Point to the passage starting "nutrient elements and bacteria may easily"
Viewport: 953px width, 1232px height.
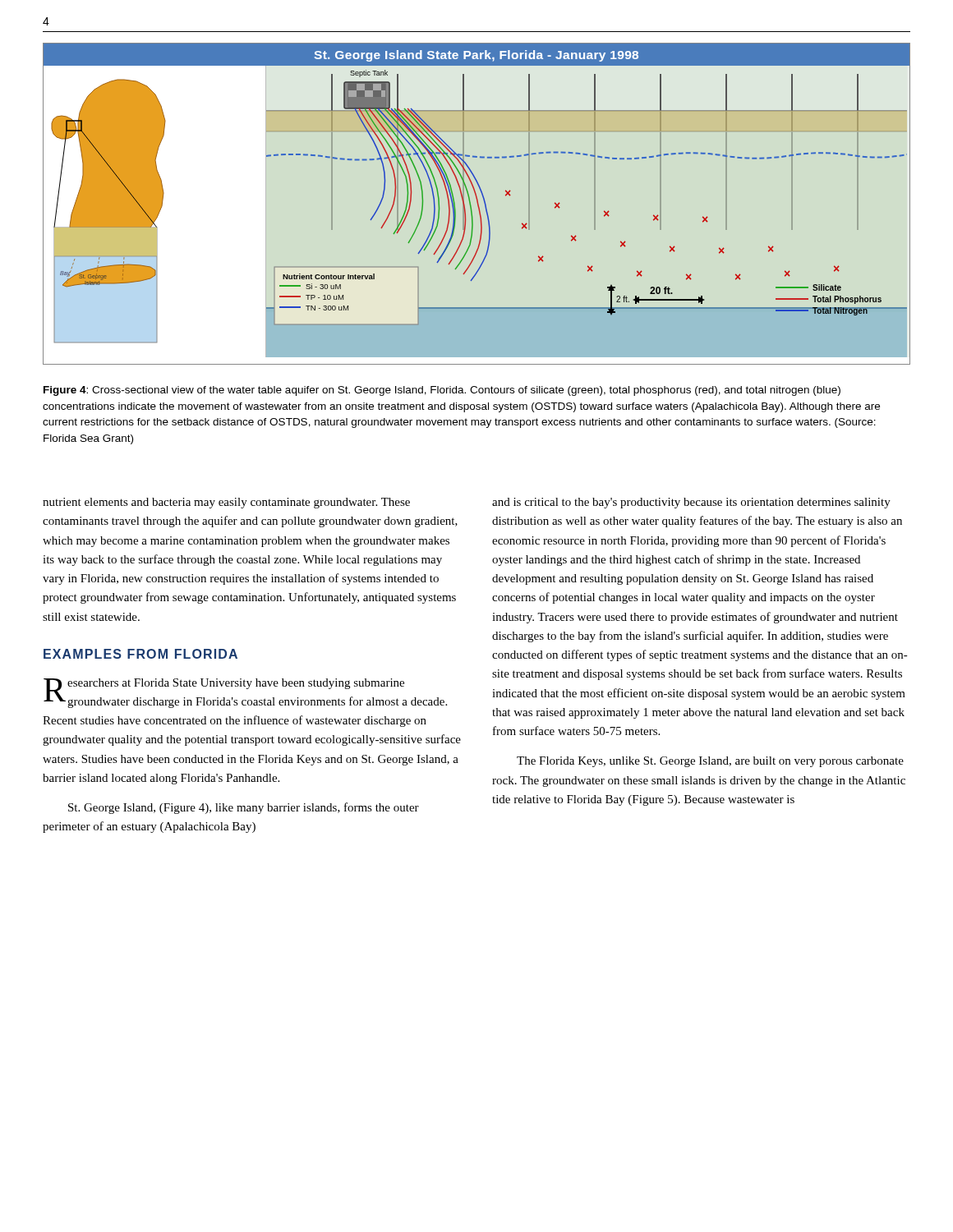[x=250, y=559]
